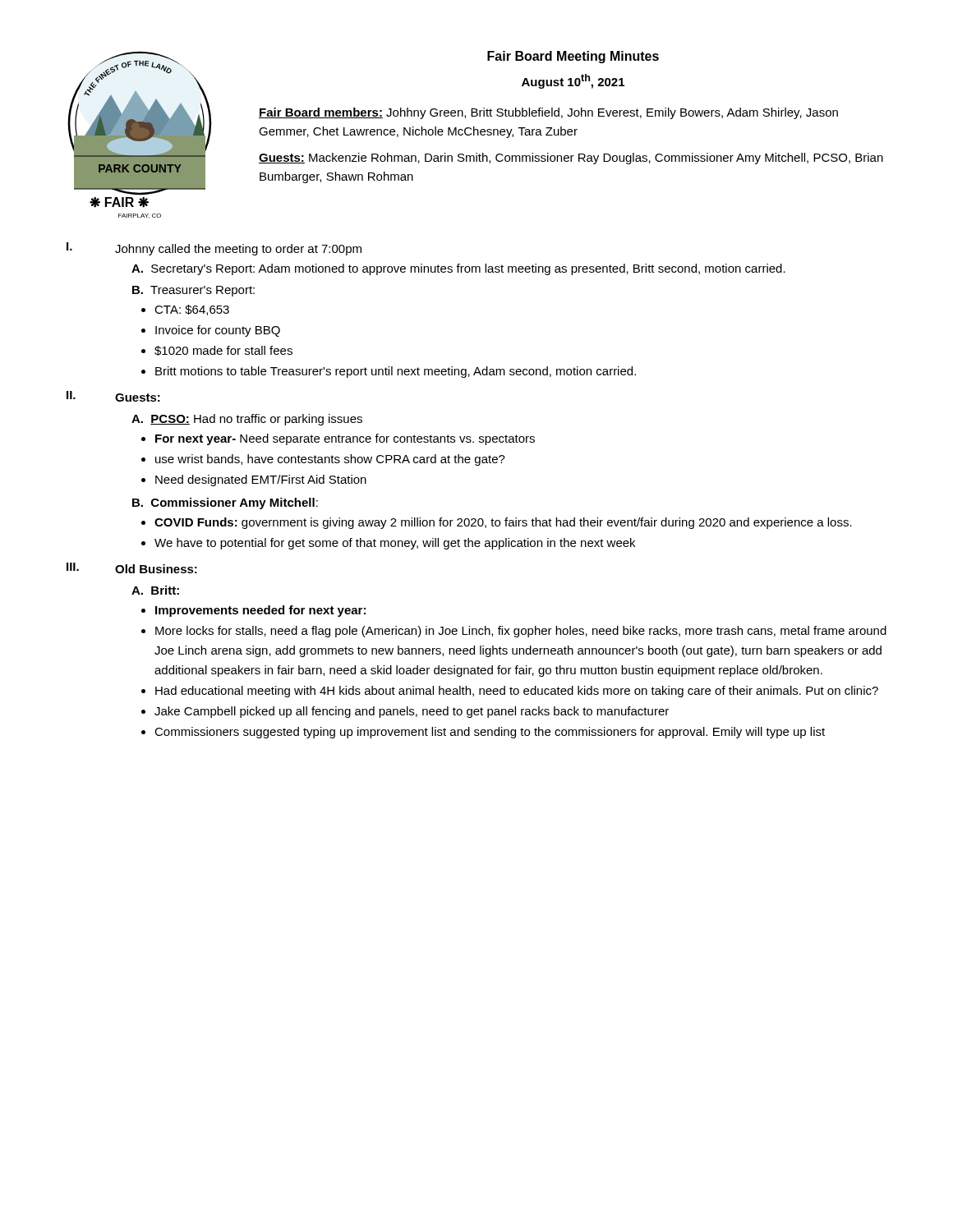Select the passage starting "Johnny called the meeting to order at"
The image size is (953, 1232).
pos(238,250)
